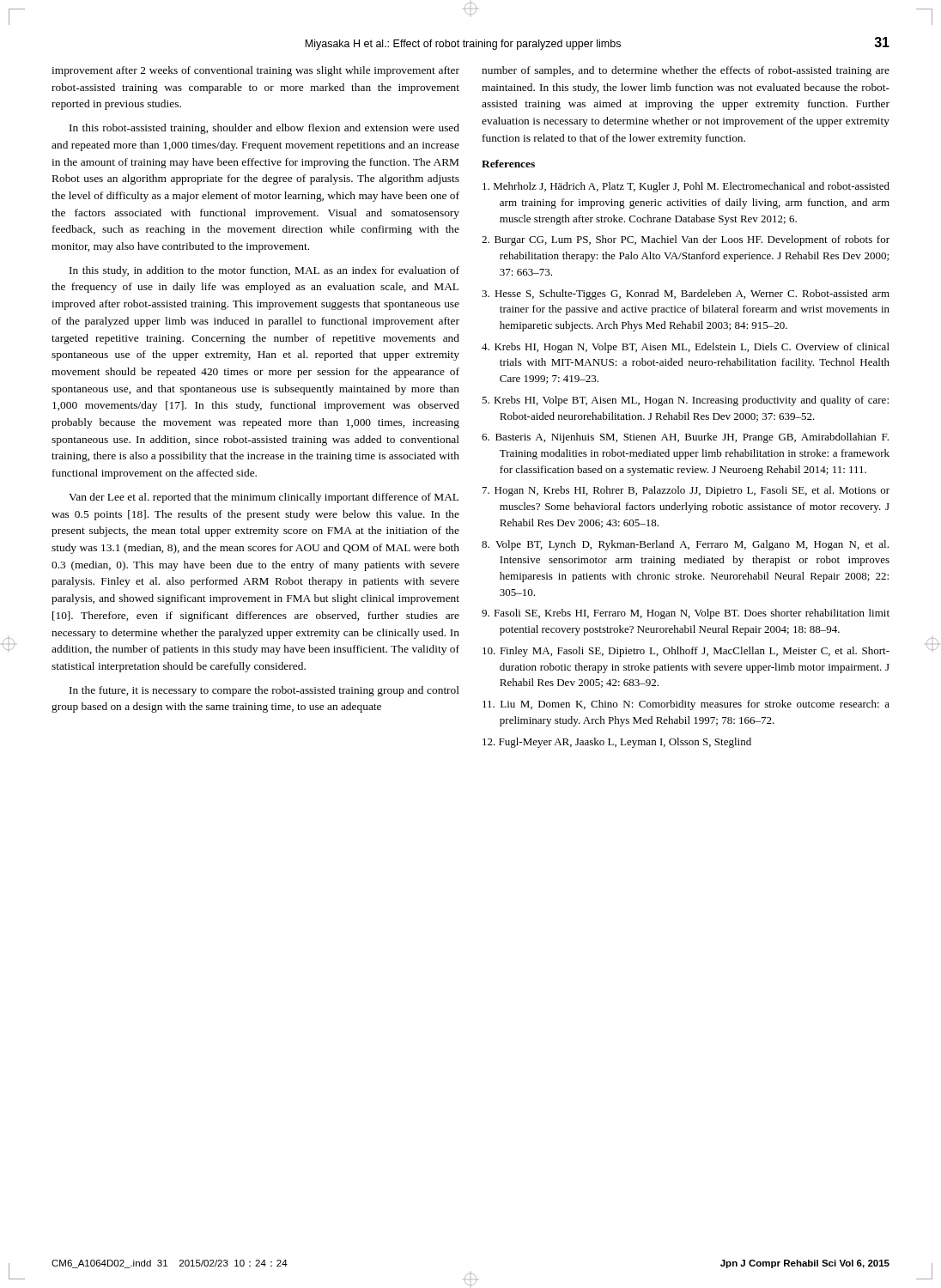Select the region starting "8. Volpe BT, Lynch D, Rykman-Berland"
Image resolution: width=941 pixels, height=1288 pixels.
tap(686, 568)
